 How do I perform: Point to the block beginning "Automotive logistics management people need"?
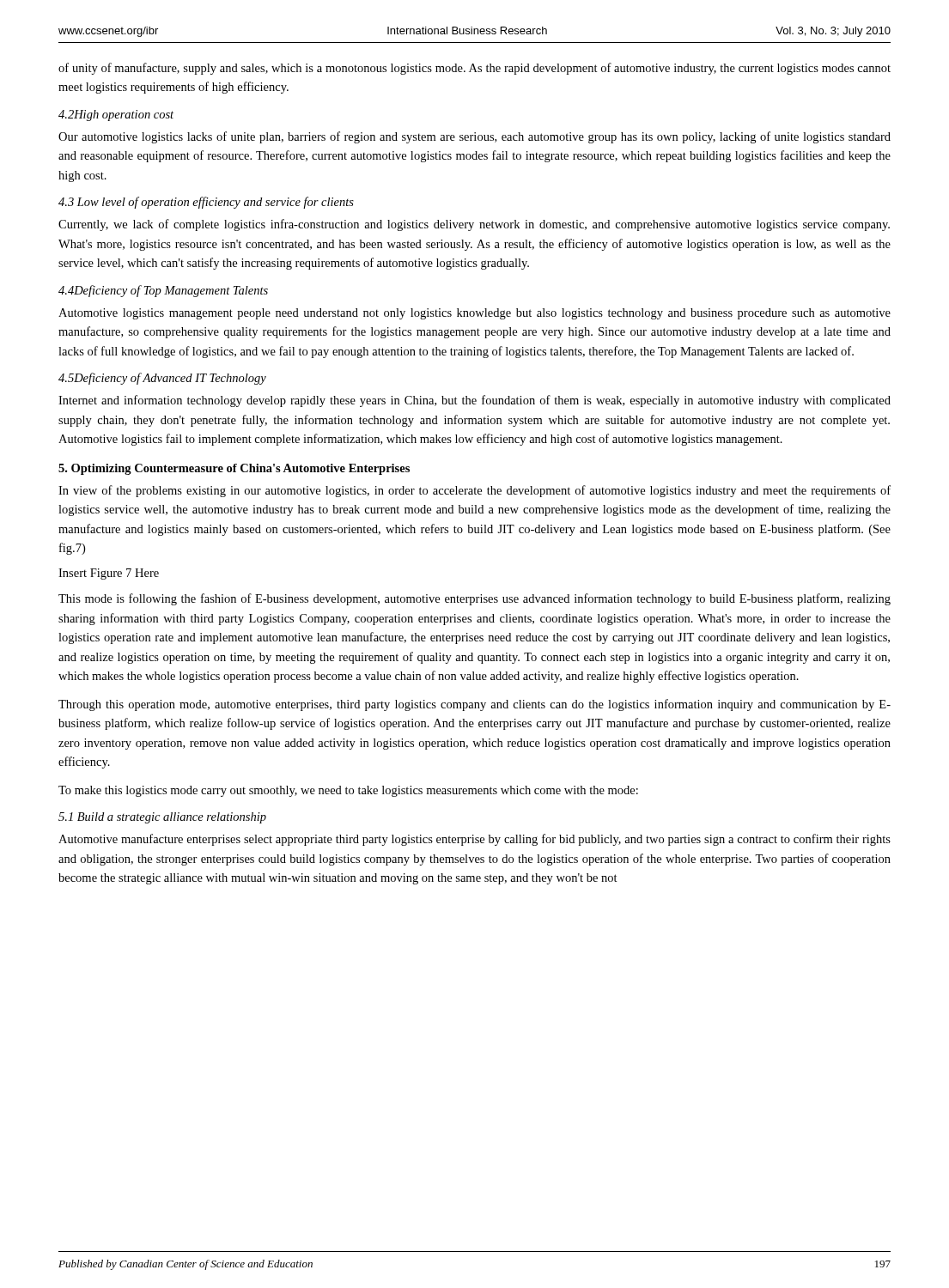click(x=474, y=332)
